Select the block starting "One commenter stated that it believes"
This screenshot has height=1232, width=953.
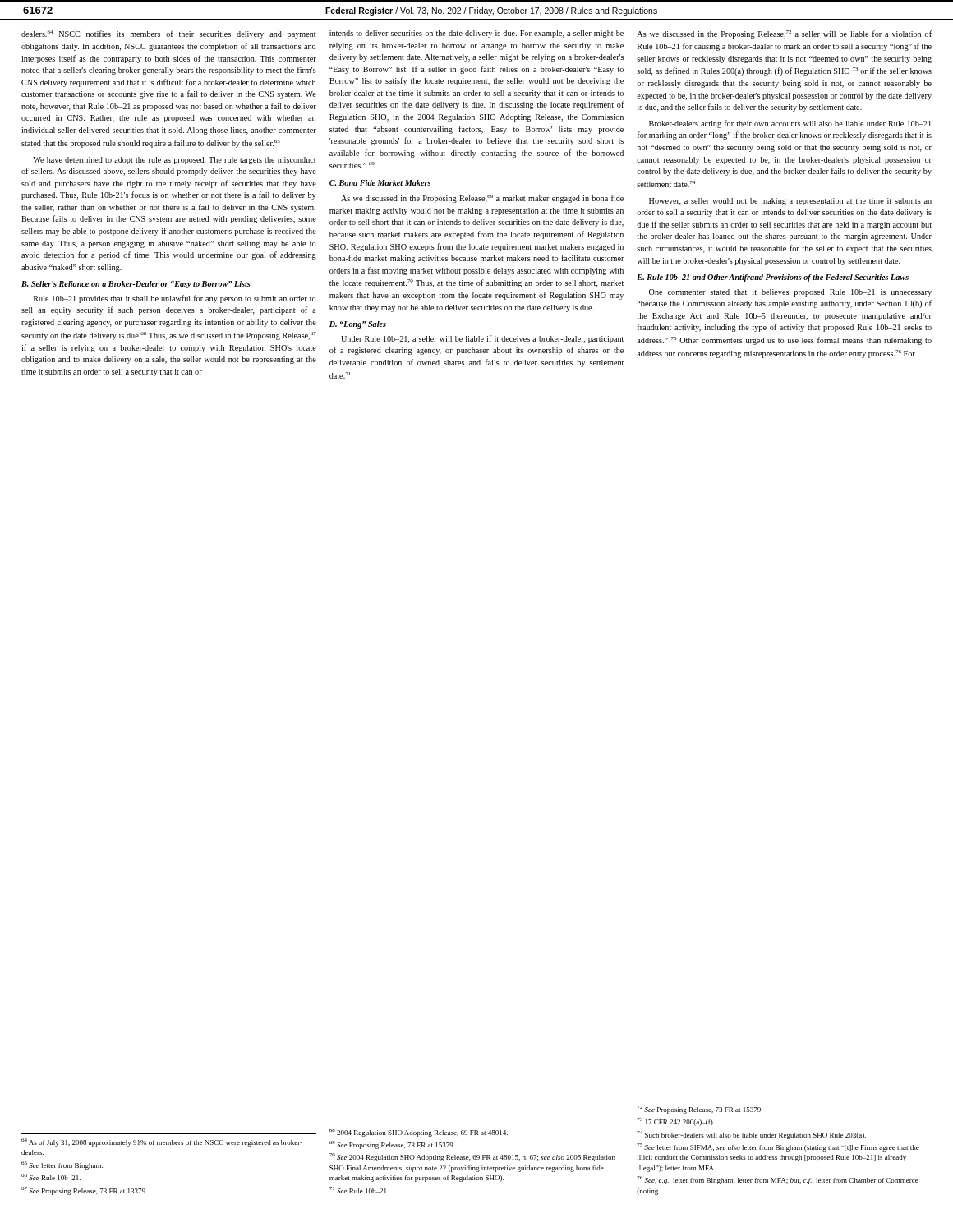point(784,323)
